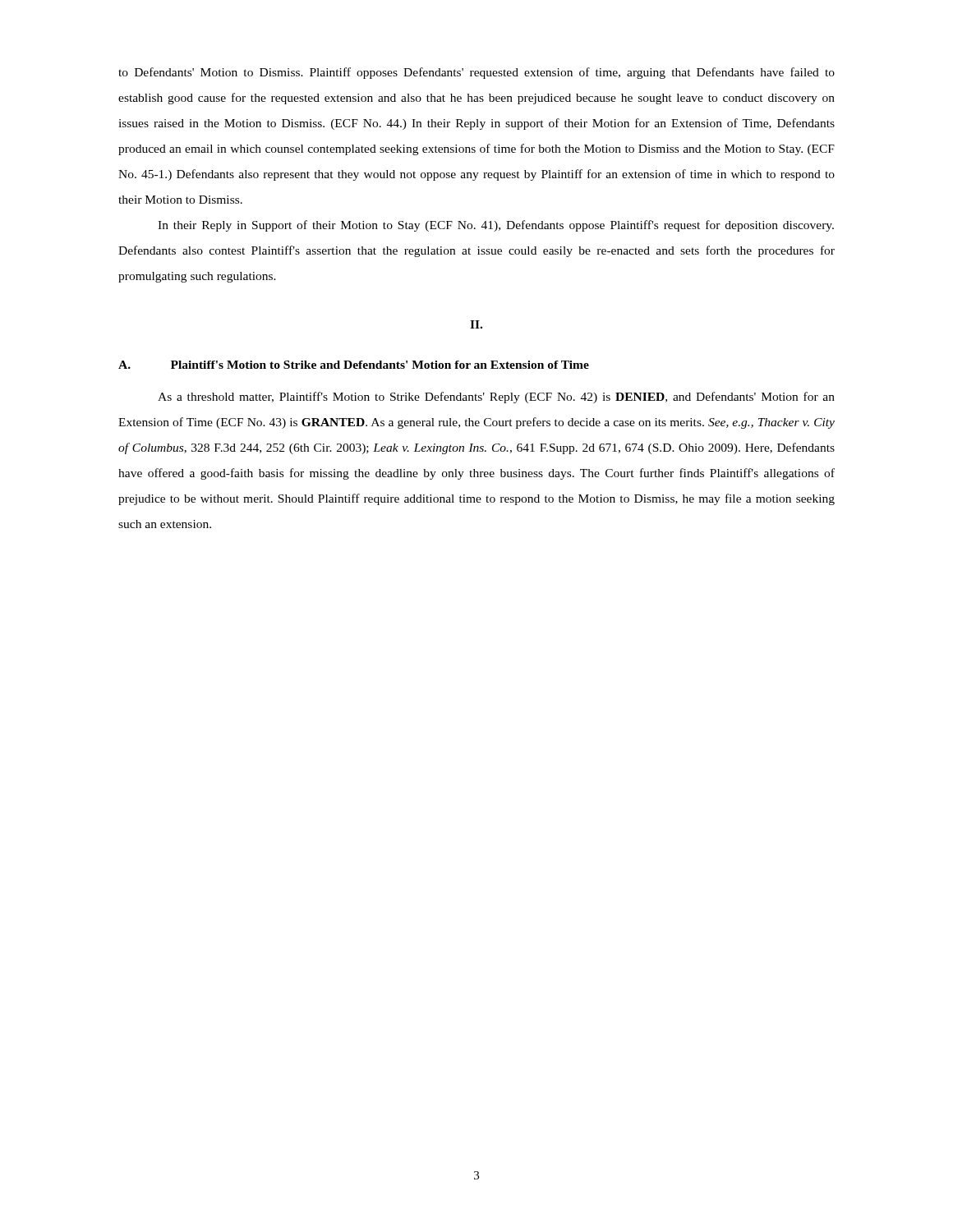Navigate to the region starting "As a threshold matter, Plaintiff's Motion"
Image resolution: width=953 pixels, height=1232 pixels.
476,460
